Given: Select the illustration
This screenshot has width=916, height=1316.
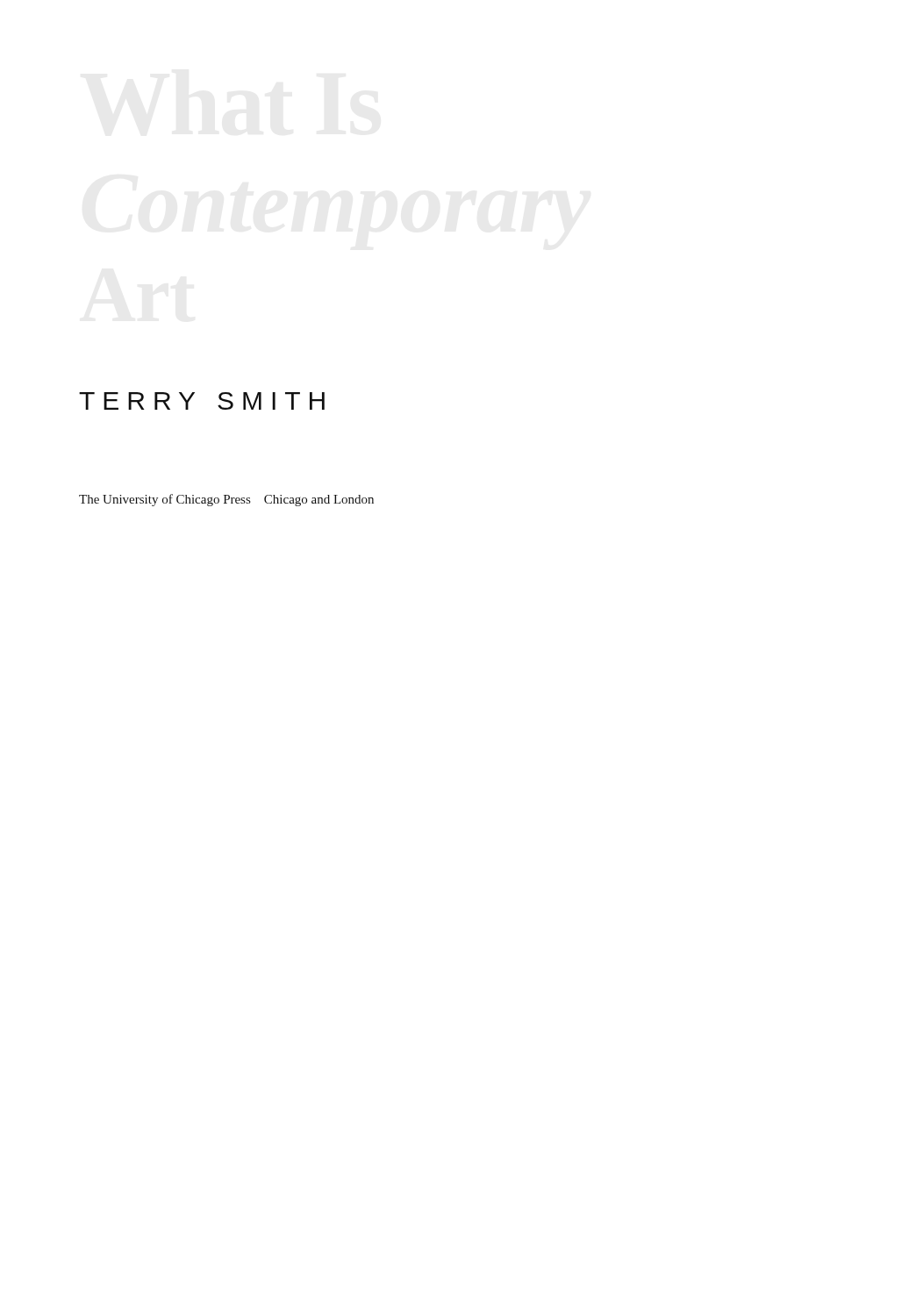Looking at the screenshot, I should (439, 202).
